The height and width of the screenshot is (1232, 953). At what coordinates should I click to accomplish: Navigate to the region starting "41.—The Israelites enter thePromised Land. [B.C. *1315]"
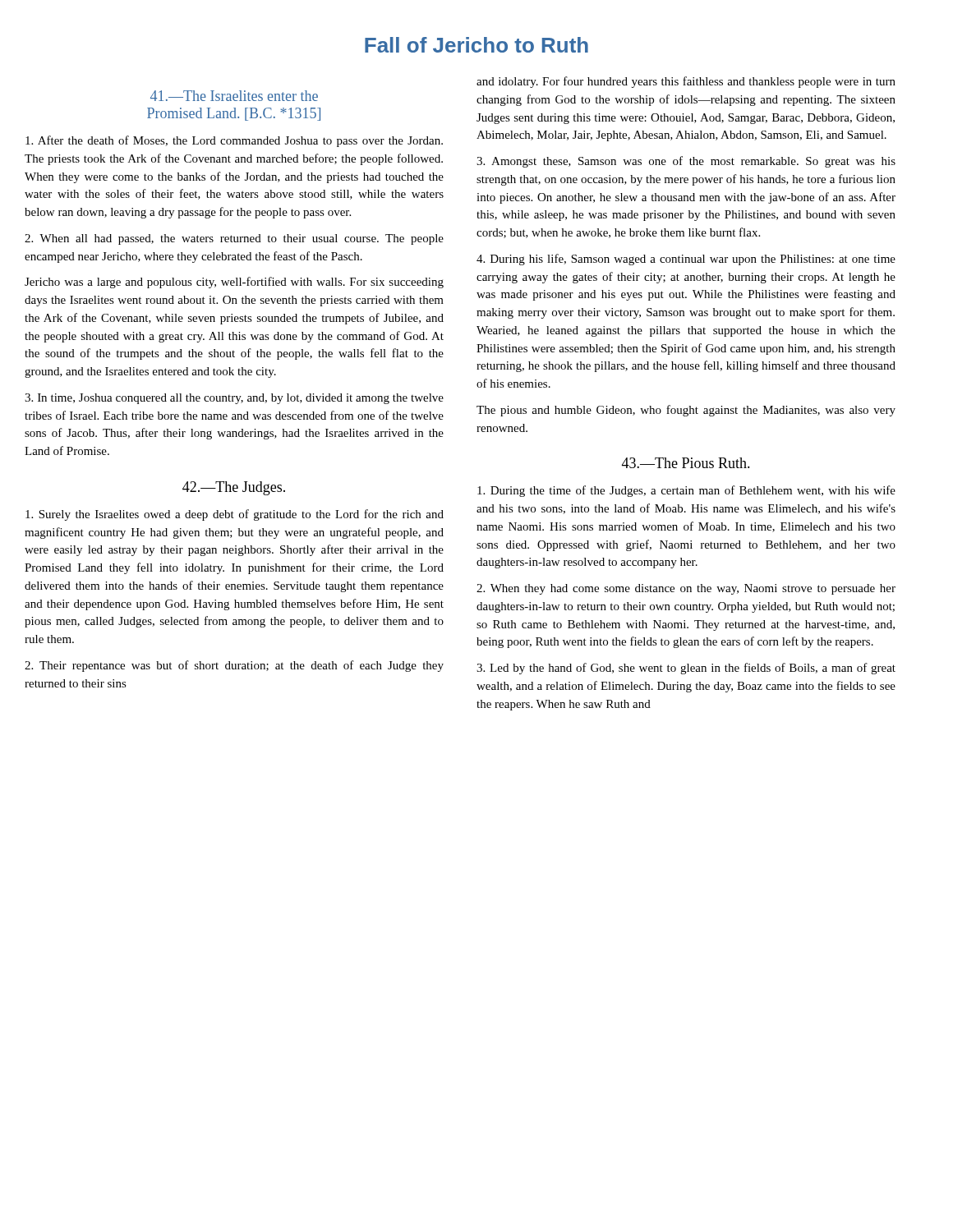(x=234, y=105)
